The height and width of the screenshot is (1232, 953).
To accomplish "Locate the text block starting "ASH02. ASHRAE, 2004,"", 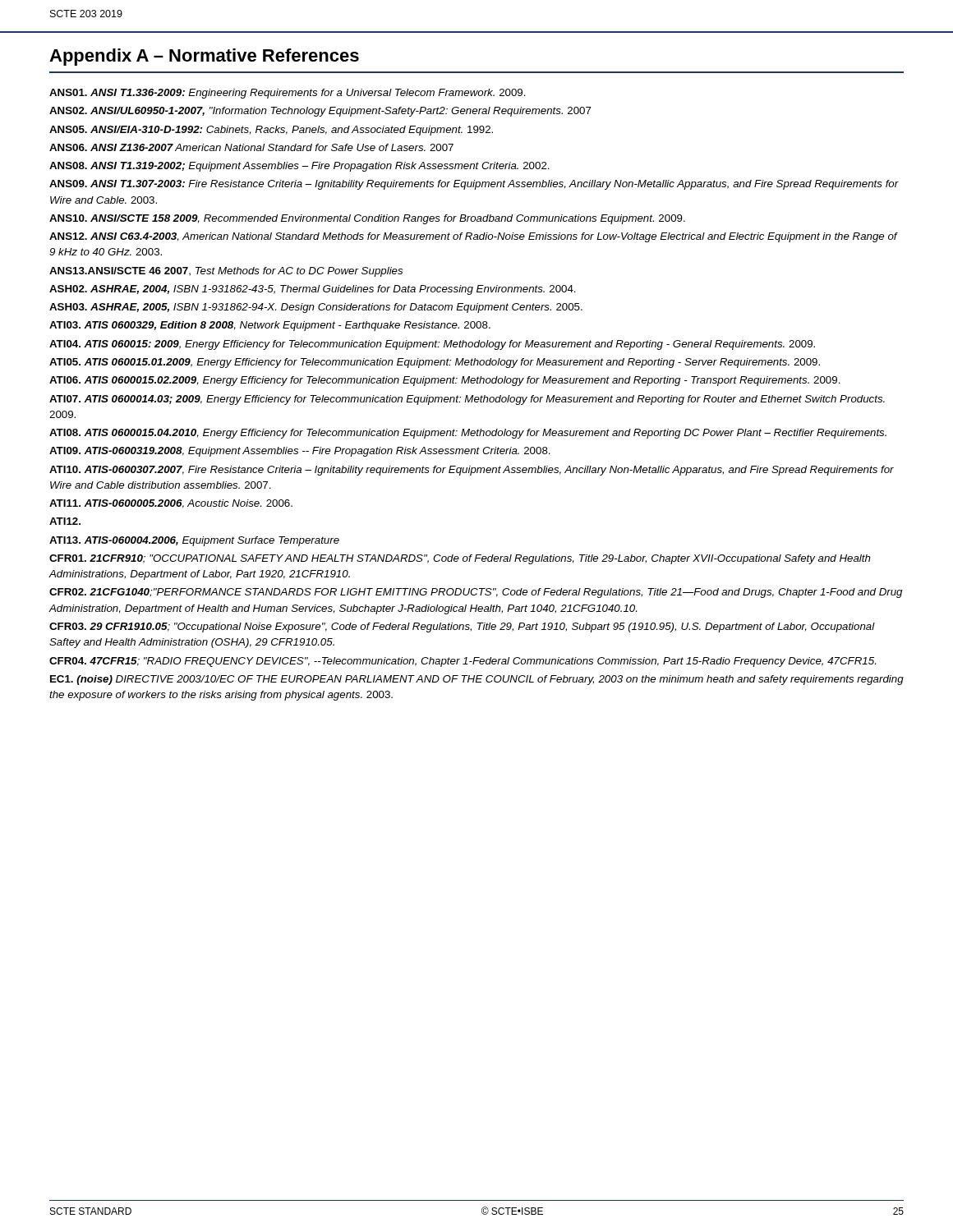I will (x=313, y=289).
